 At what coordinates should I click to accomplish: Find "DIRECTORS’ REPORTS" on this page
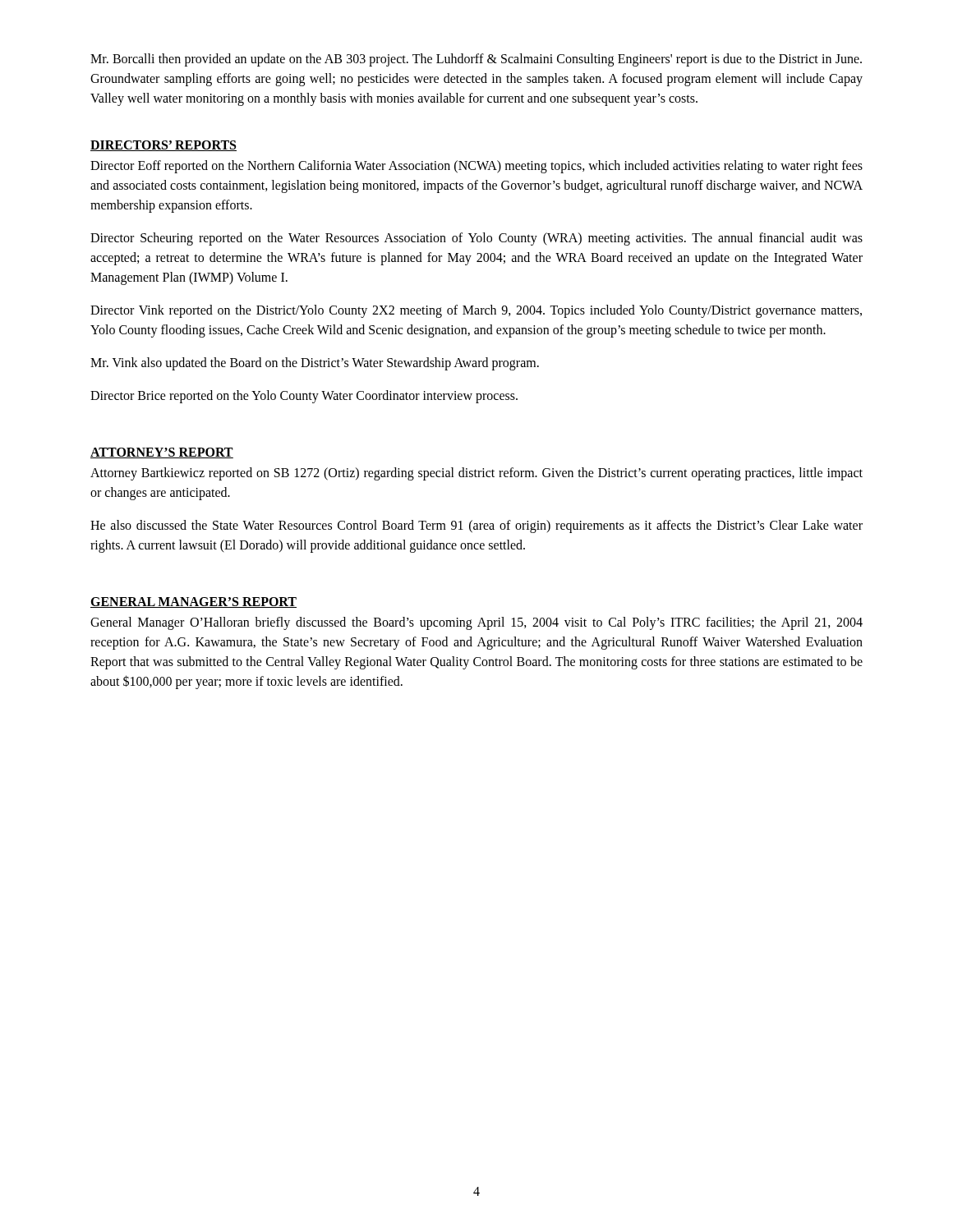163,145
